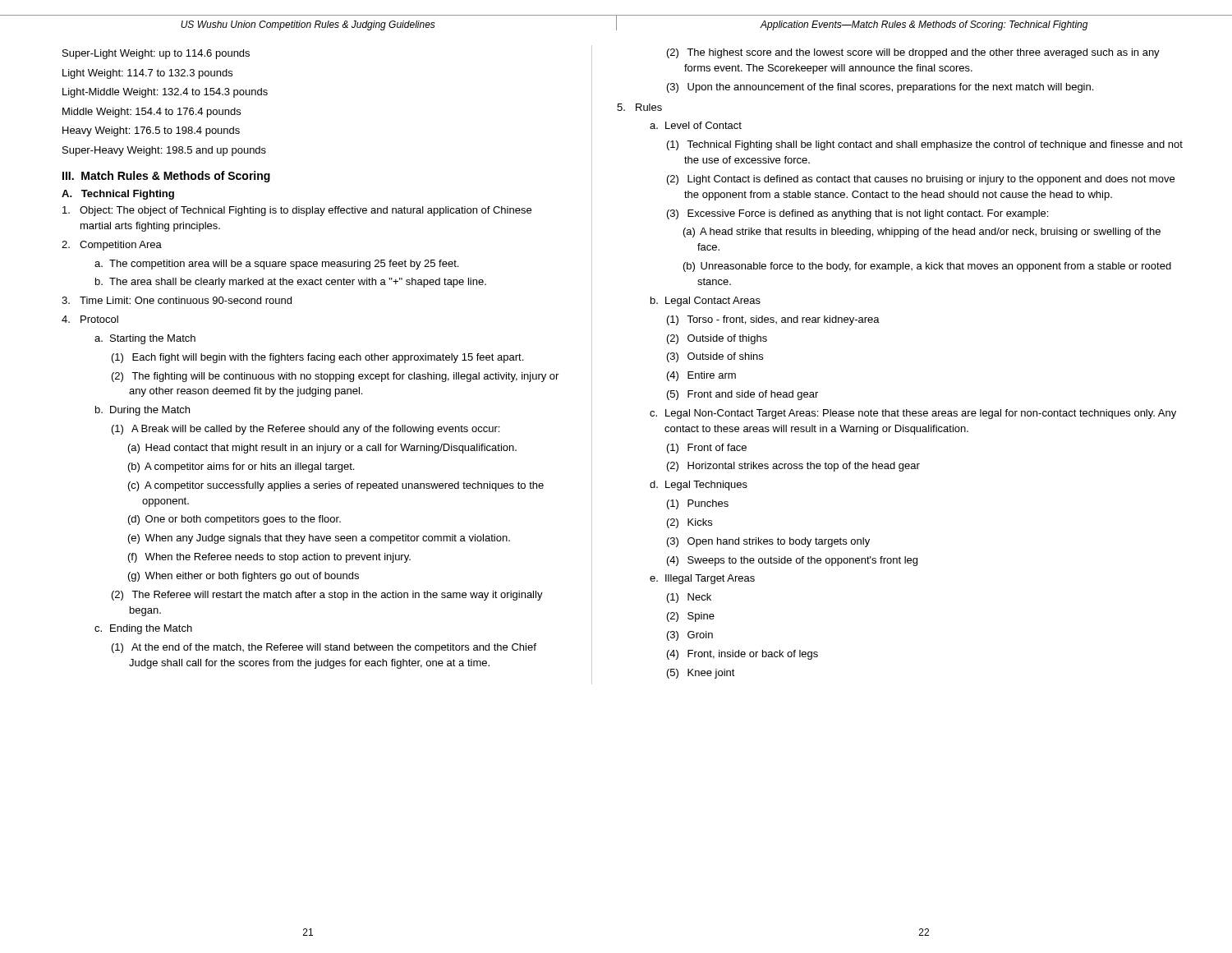1232x953 pixels.
Task: Point to the text starting "(b) Unreasonable force to the body,"
Action: pyautogui.click(x=933, y=274)
